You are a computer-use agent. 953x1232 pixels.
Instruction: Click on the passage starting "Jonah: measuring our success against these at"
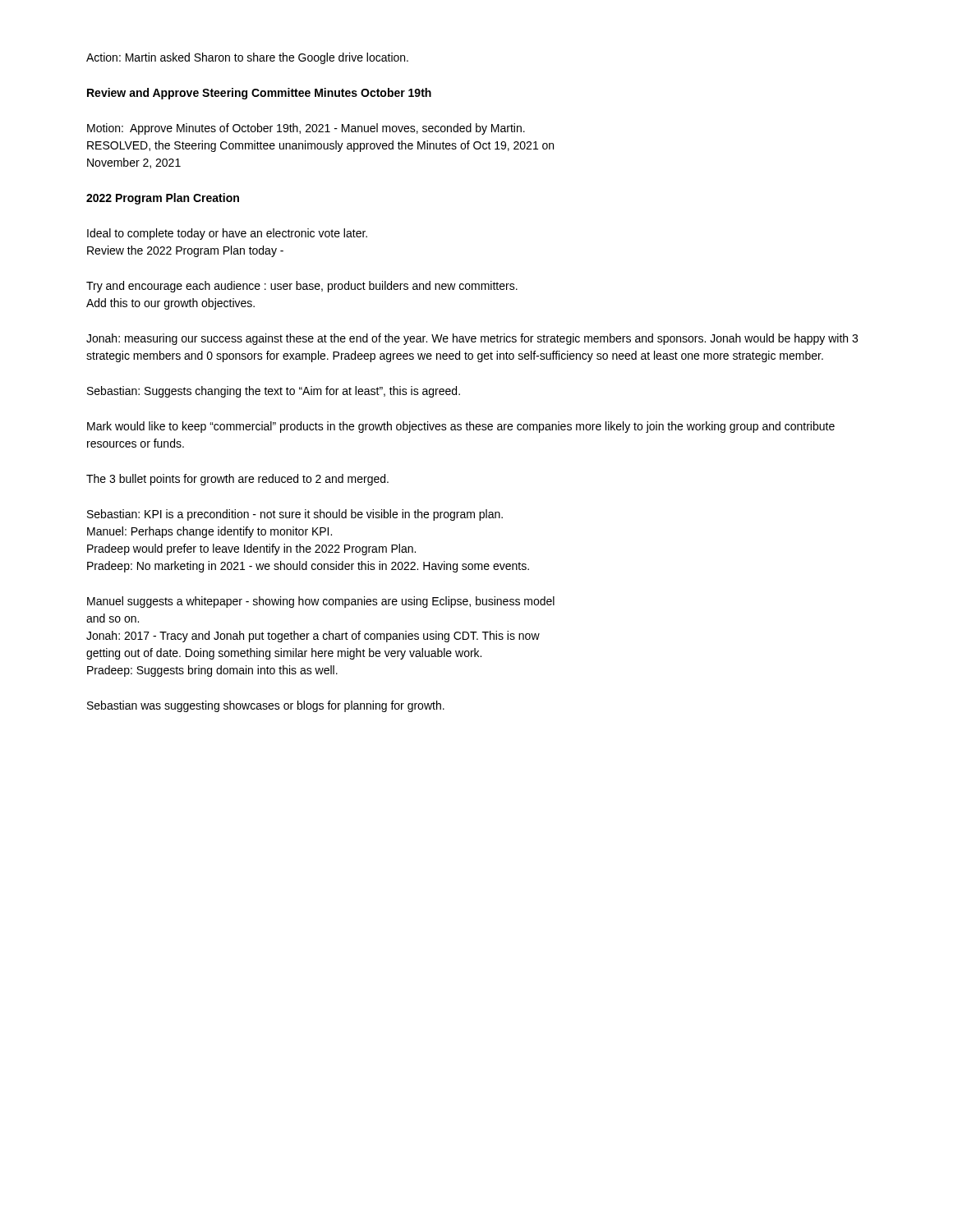click(472, 347)
